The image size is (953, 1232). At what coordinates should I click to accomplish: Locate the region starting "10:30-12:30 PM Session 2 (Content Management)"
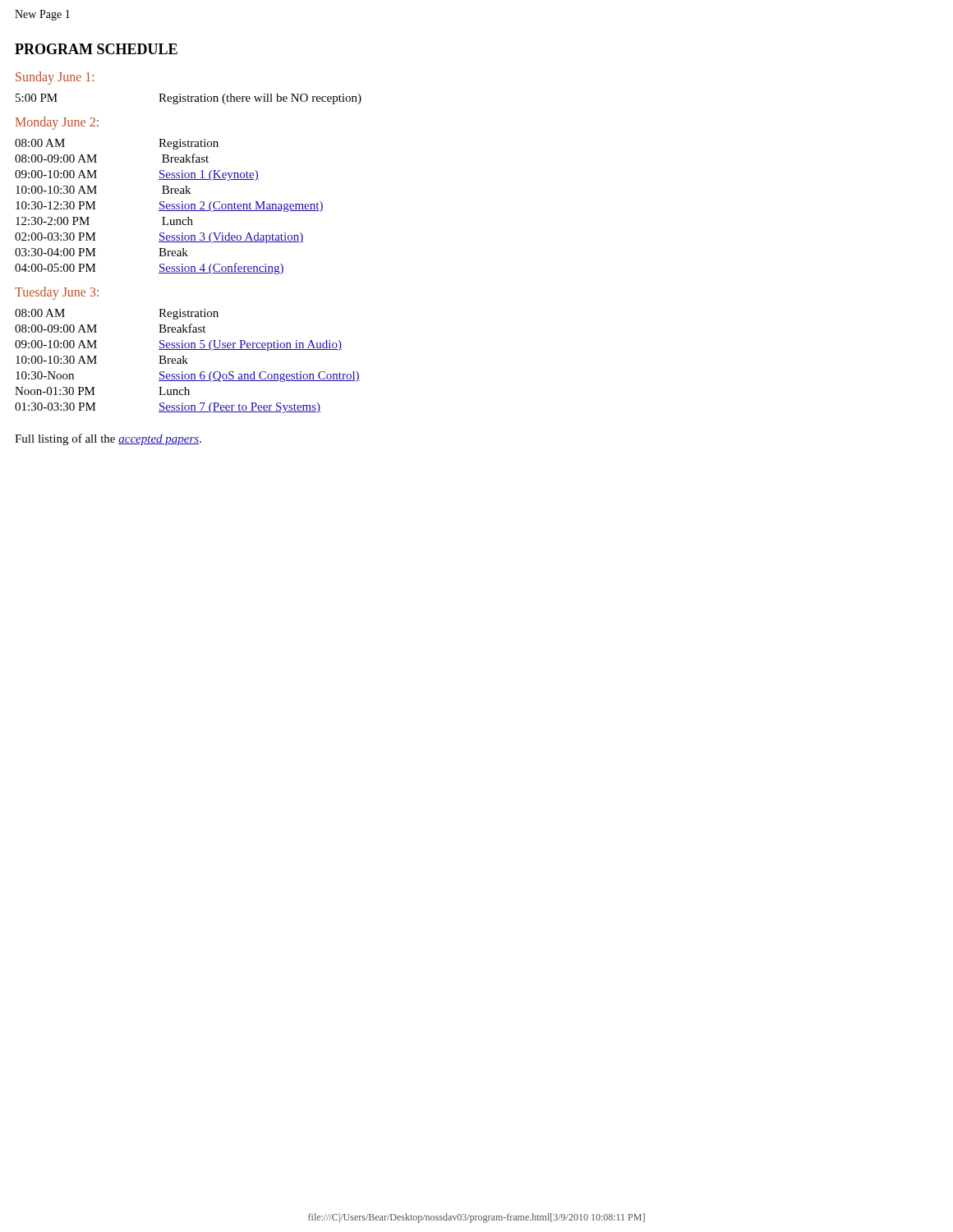pyautogui.click(x=170, y=207)
